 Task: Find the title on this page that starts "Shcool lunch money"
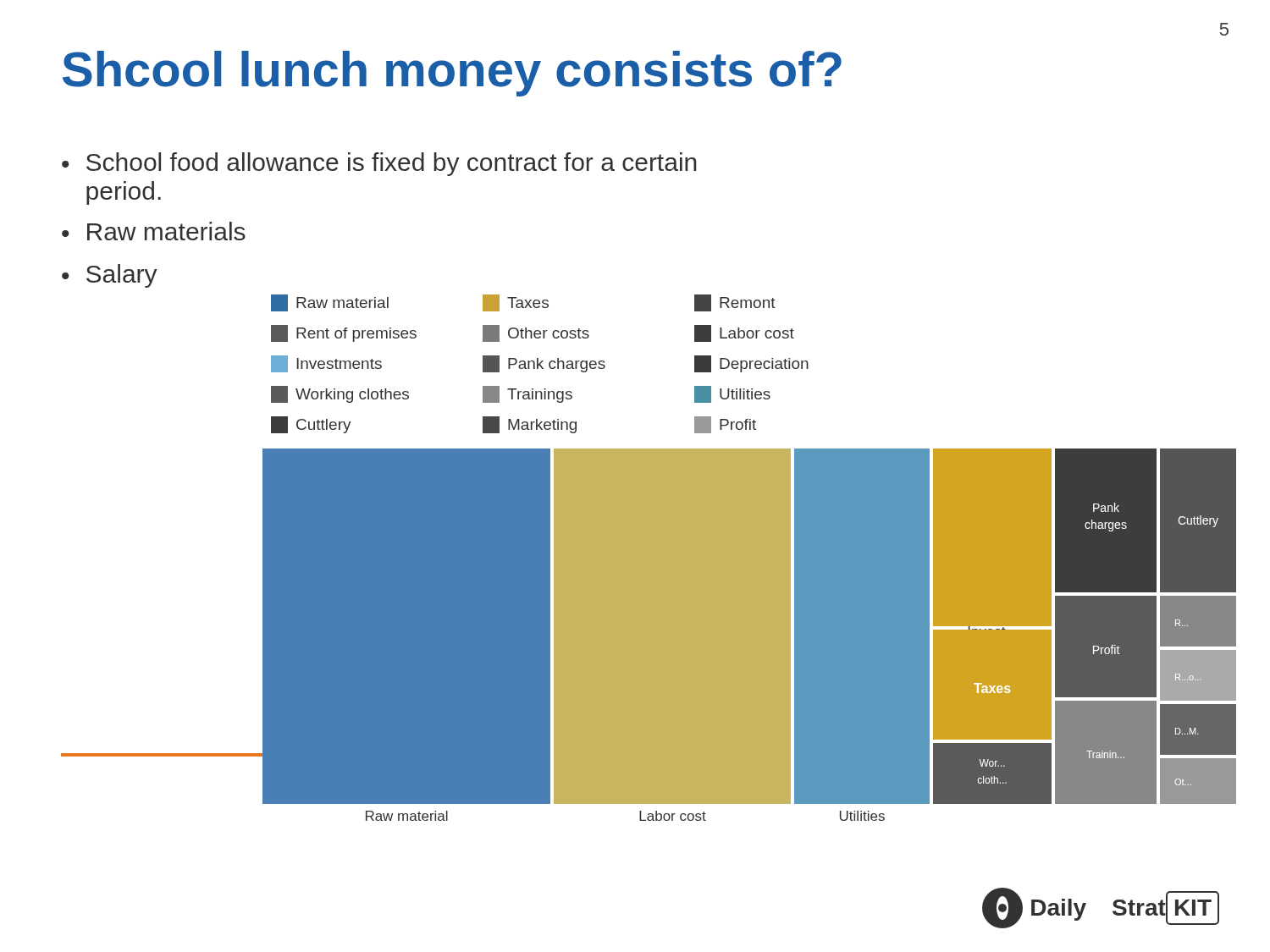[x=453, y=69]
